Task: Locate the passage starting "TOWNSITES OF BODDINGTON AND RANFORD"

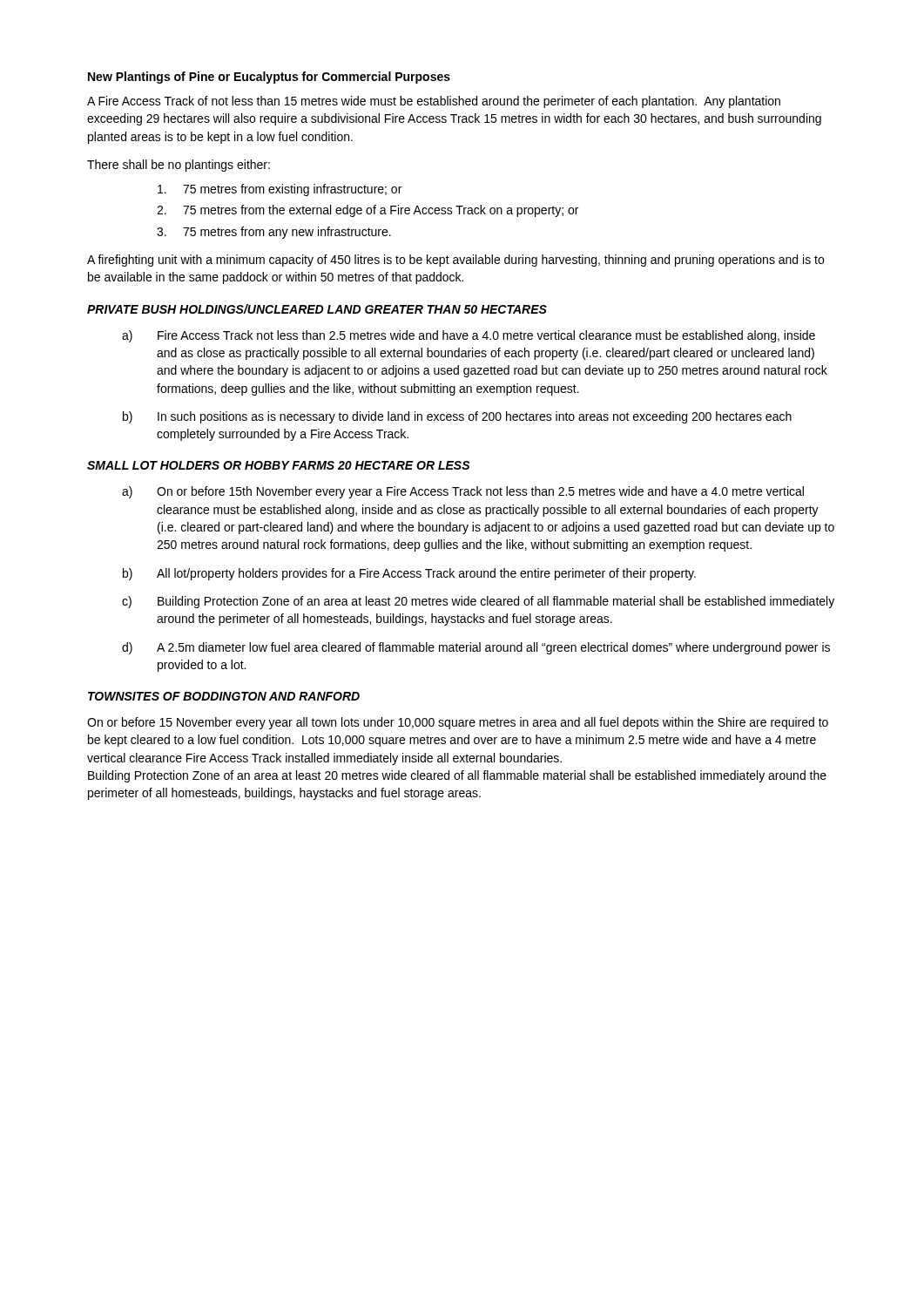Action: pyautogui.click(x=223, y=696)
